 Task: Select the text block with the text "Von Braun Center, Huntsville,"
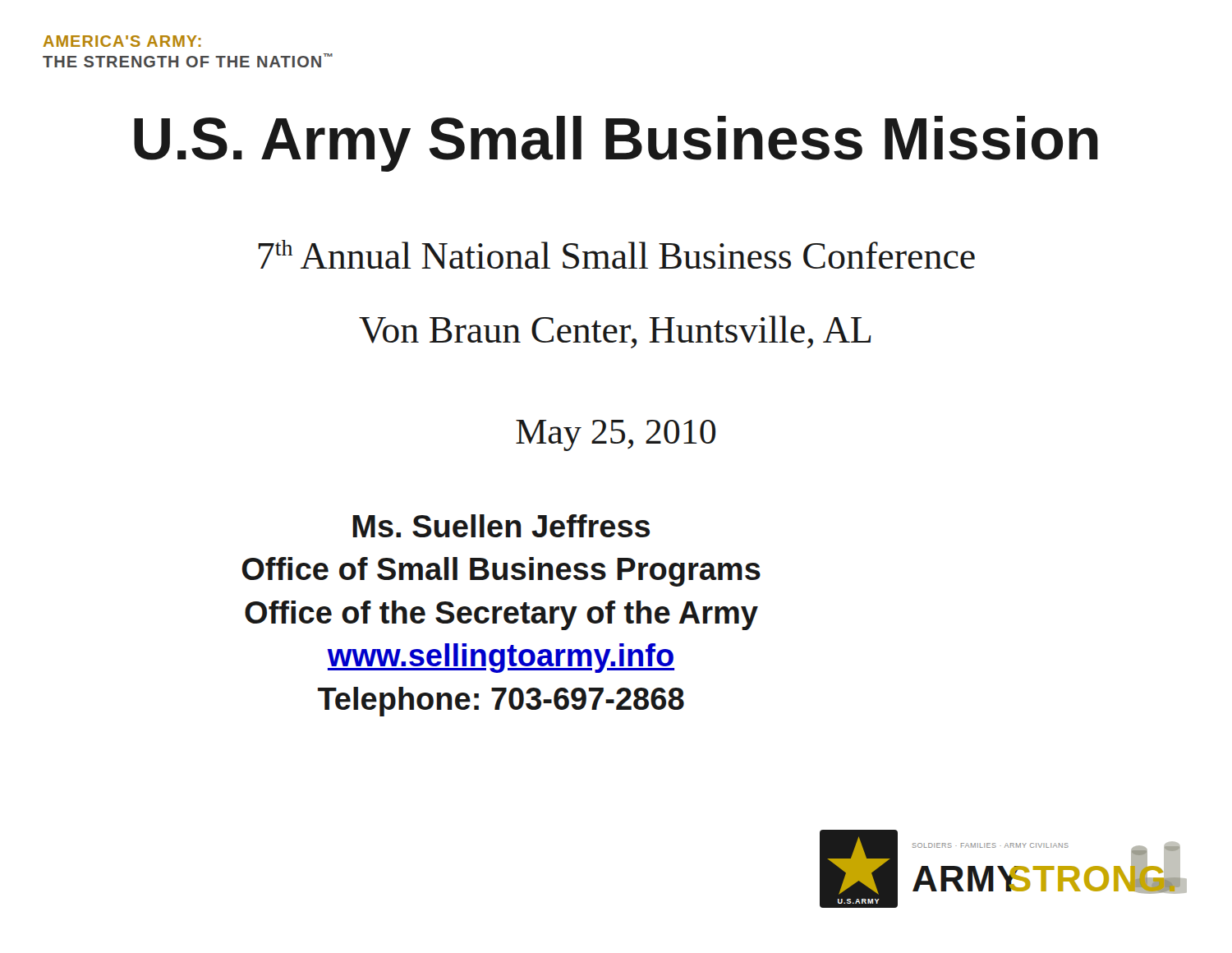pos(616,330)
